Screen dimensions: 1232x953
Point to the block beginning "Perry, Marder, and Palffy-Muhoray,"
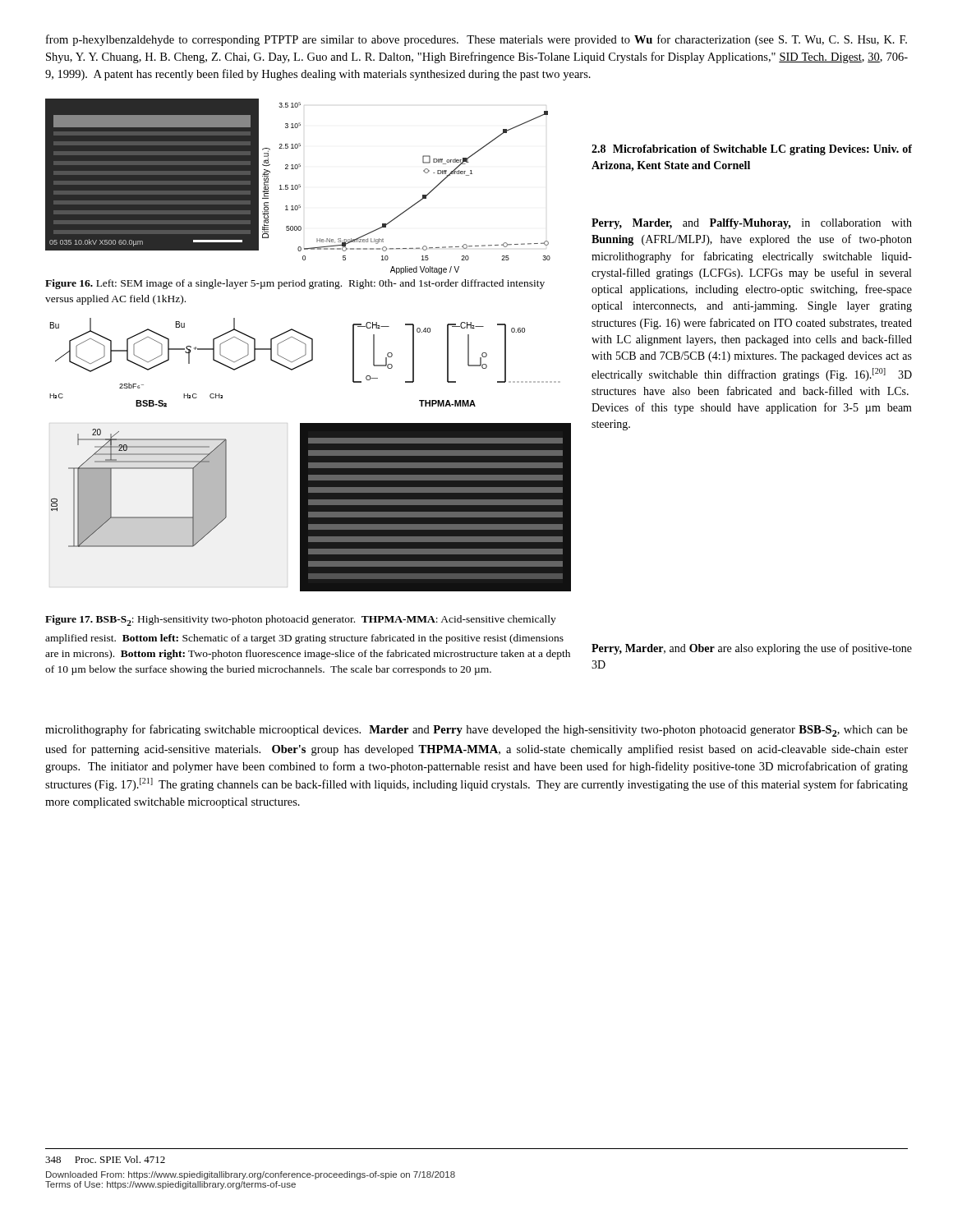click(x=752, y=324)
